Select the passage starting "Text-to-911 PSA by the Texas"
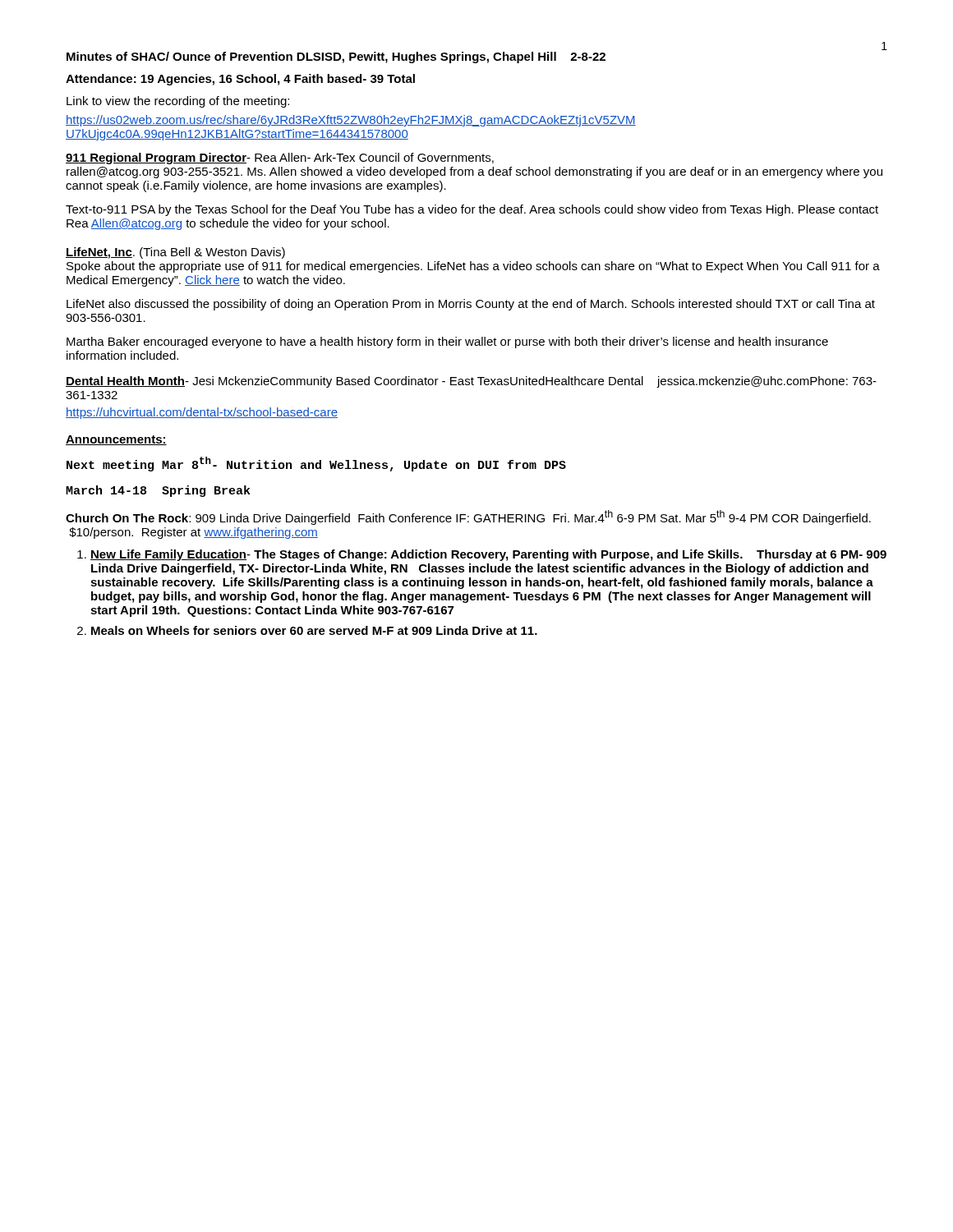Viewport: 953px width, 1232px height. (472, 216)
